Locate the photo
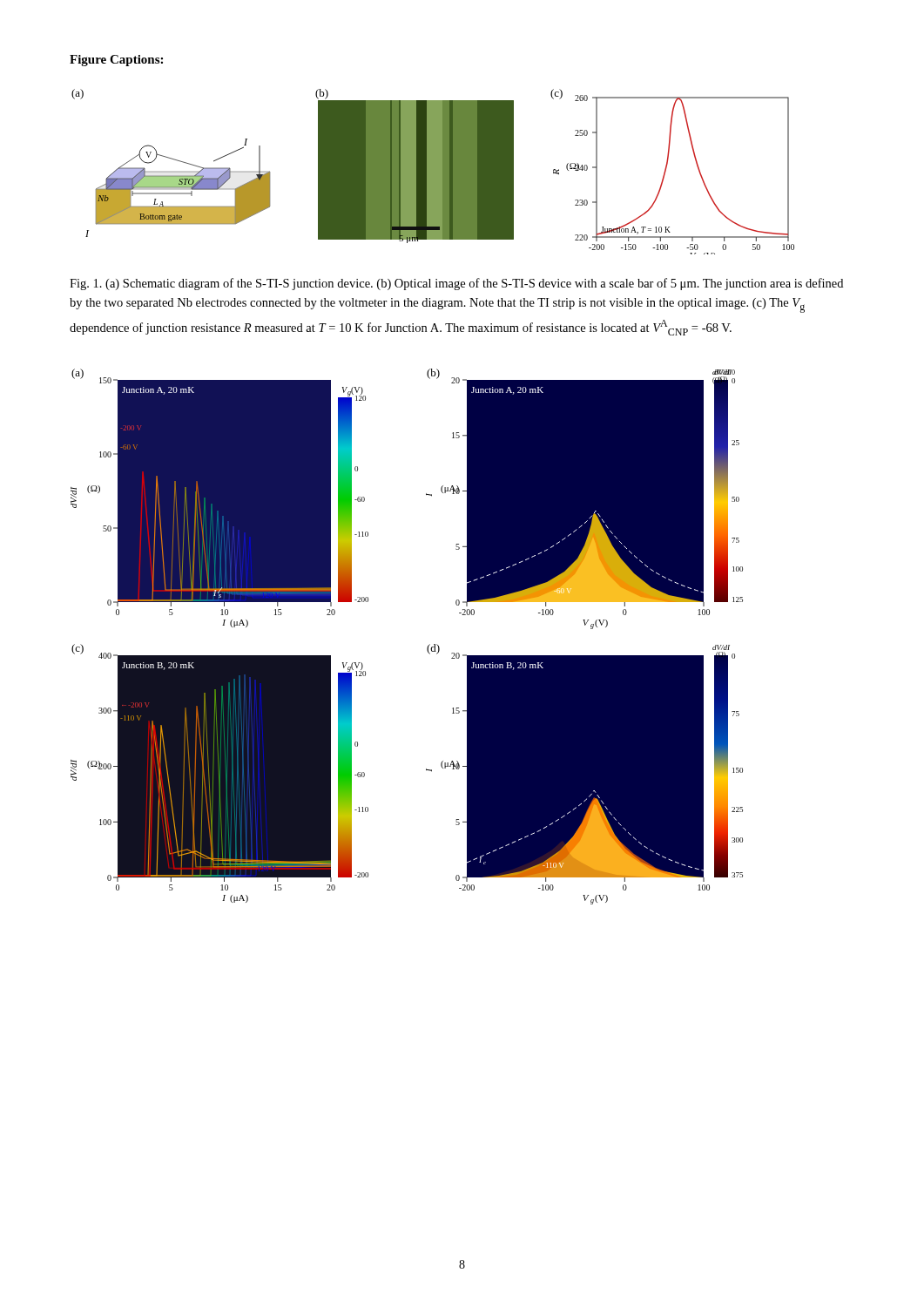Screen dimensions: 1307x924 coord(418,171)
